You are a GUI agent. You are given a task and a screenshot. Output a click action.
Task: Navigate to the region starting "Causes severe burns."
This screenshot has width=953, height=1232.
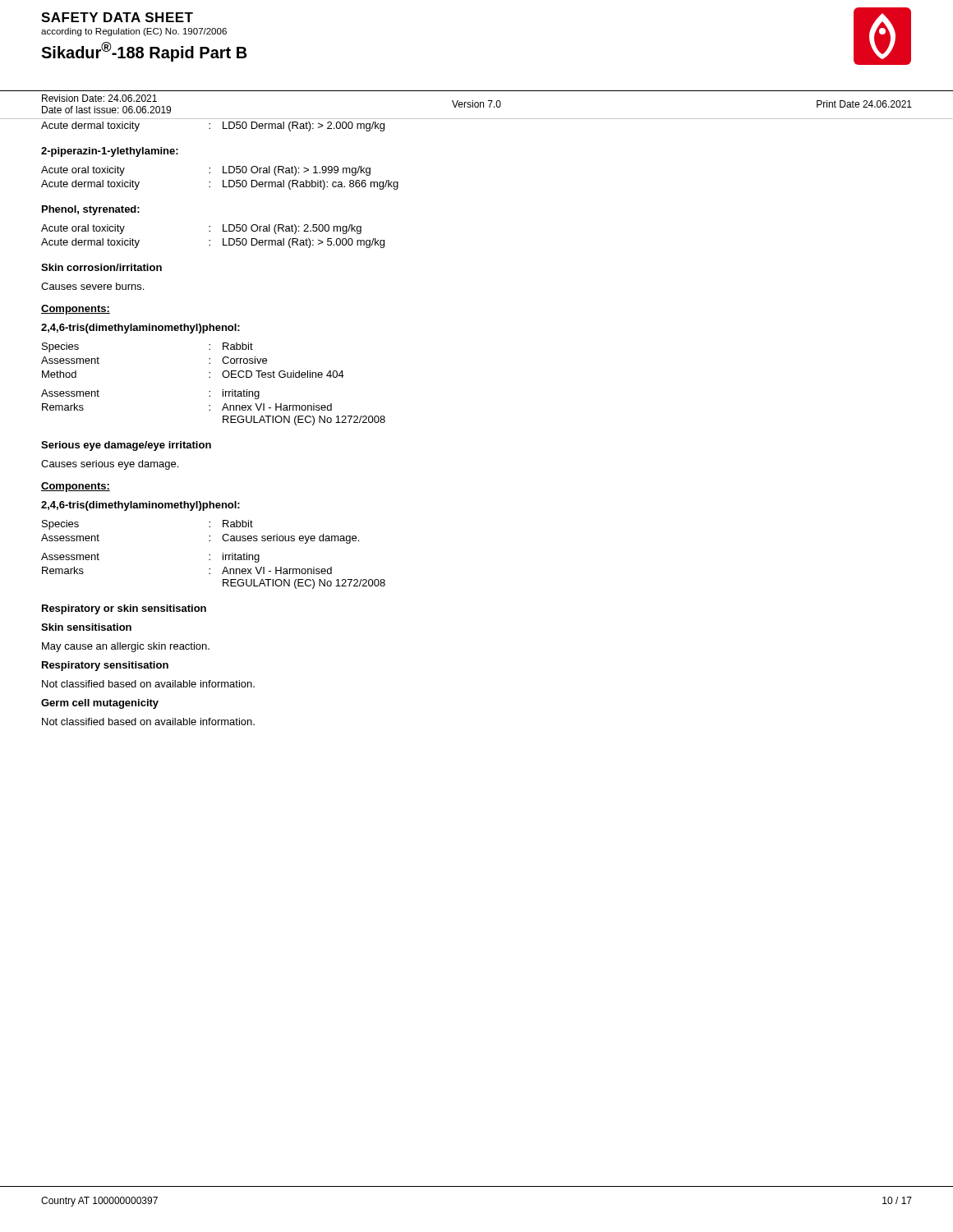(x=92, y=286)
